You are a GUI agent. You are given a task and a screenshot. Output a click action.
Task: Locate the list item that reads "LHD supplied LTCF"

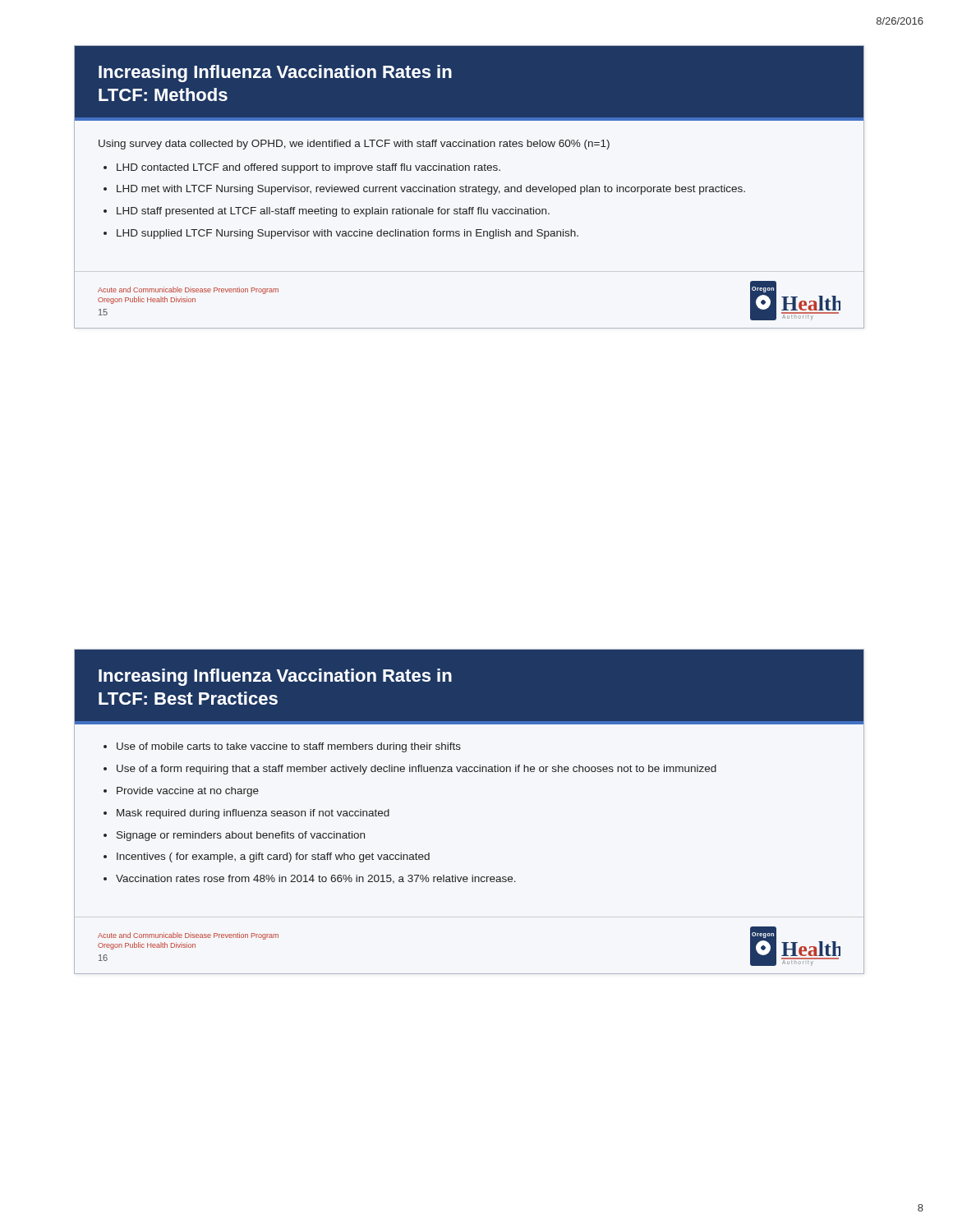point(348,233)
